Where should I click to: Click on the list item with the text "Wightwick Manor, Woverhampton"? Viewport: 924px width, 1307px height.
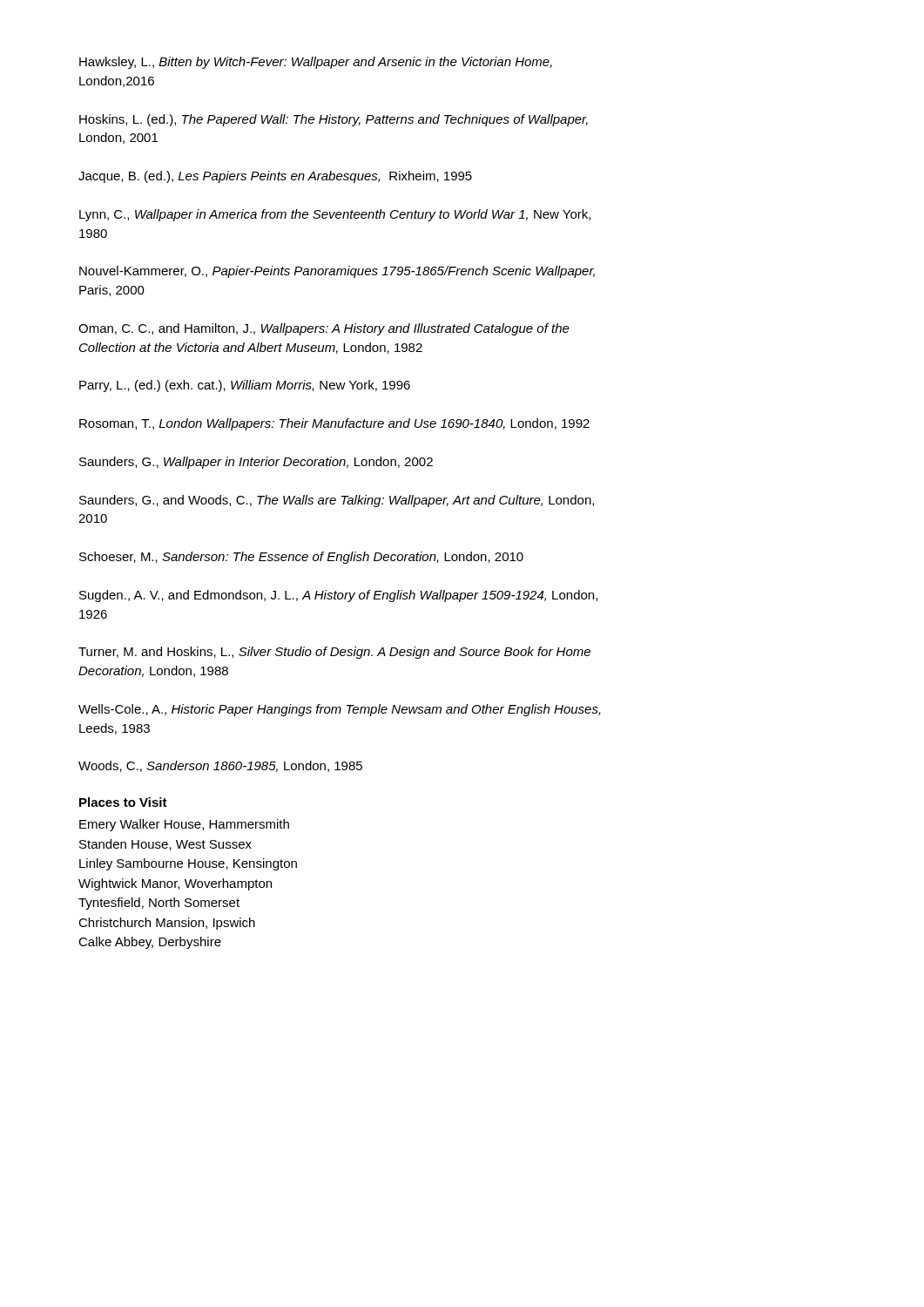[176, 883]
